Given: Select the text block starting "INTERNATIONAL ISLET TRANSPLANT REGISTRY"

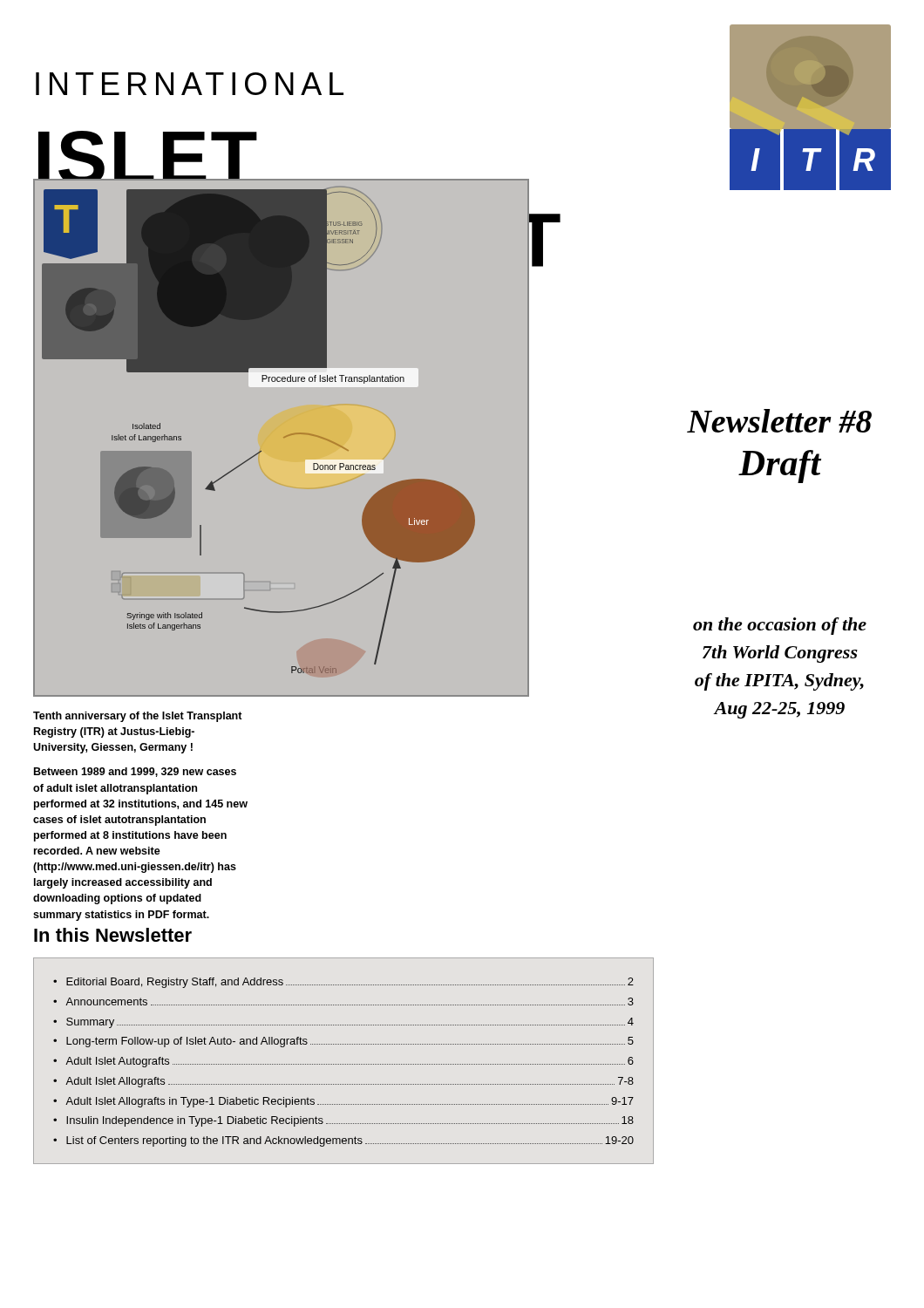Looking at the screenshot, I should point(282,209).
